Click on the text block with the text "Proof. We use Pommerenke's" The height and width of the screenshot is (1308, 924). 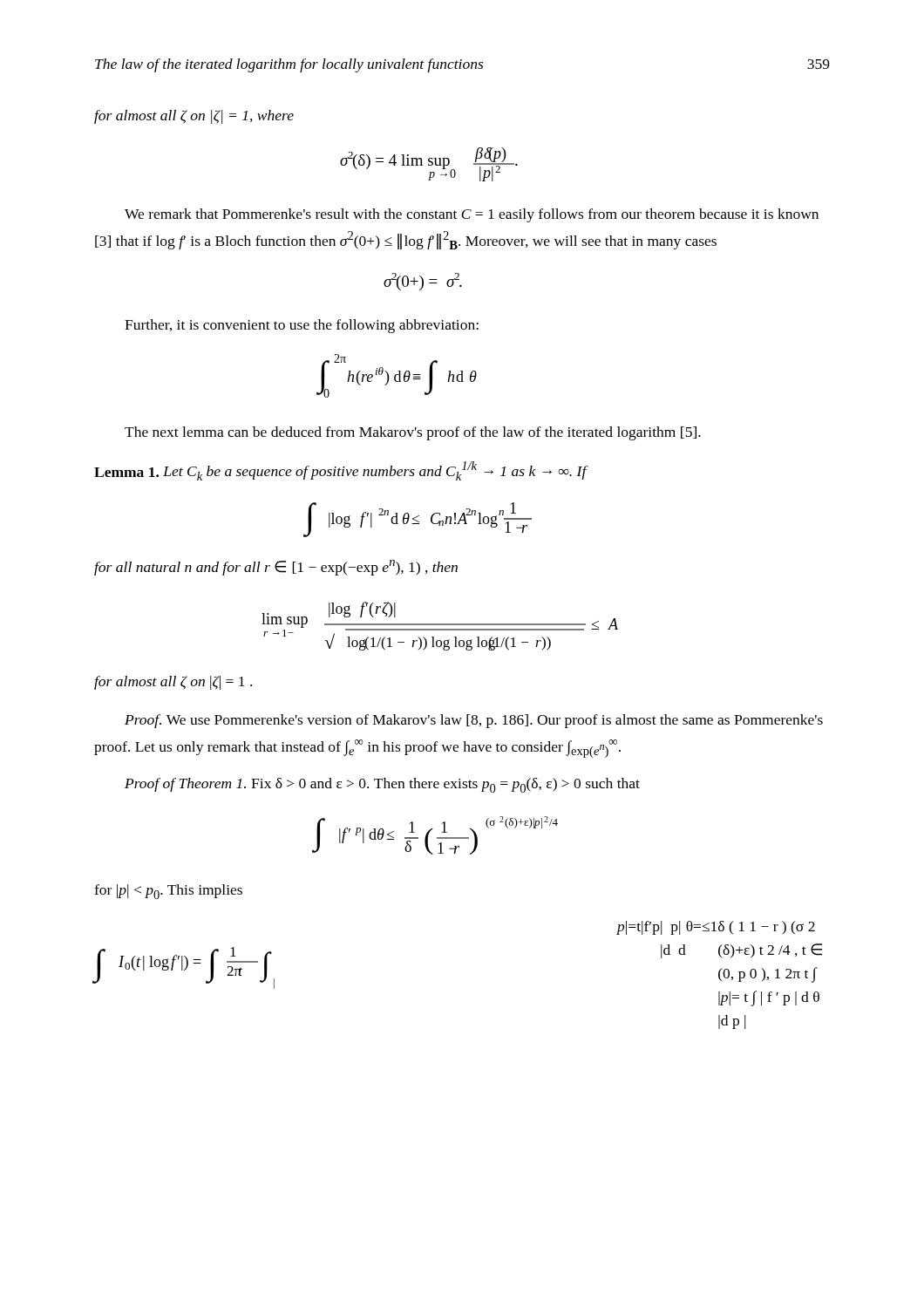point(459,734)
